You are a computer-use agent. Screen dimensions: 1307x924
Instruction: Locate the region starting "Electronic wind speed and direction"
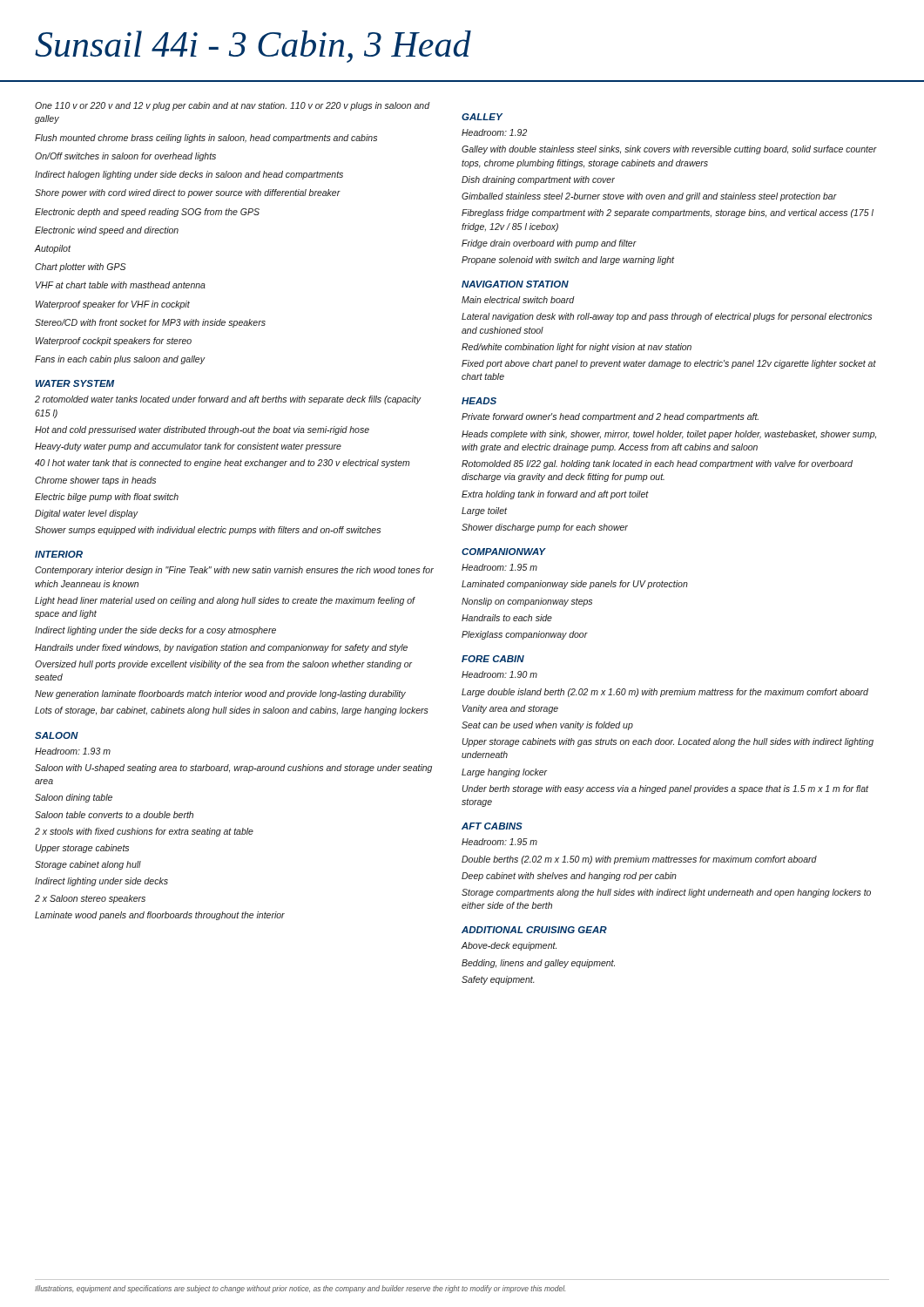click(107, 230)
